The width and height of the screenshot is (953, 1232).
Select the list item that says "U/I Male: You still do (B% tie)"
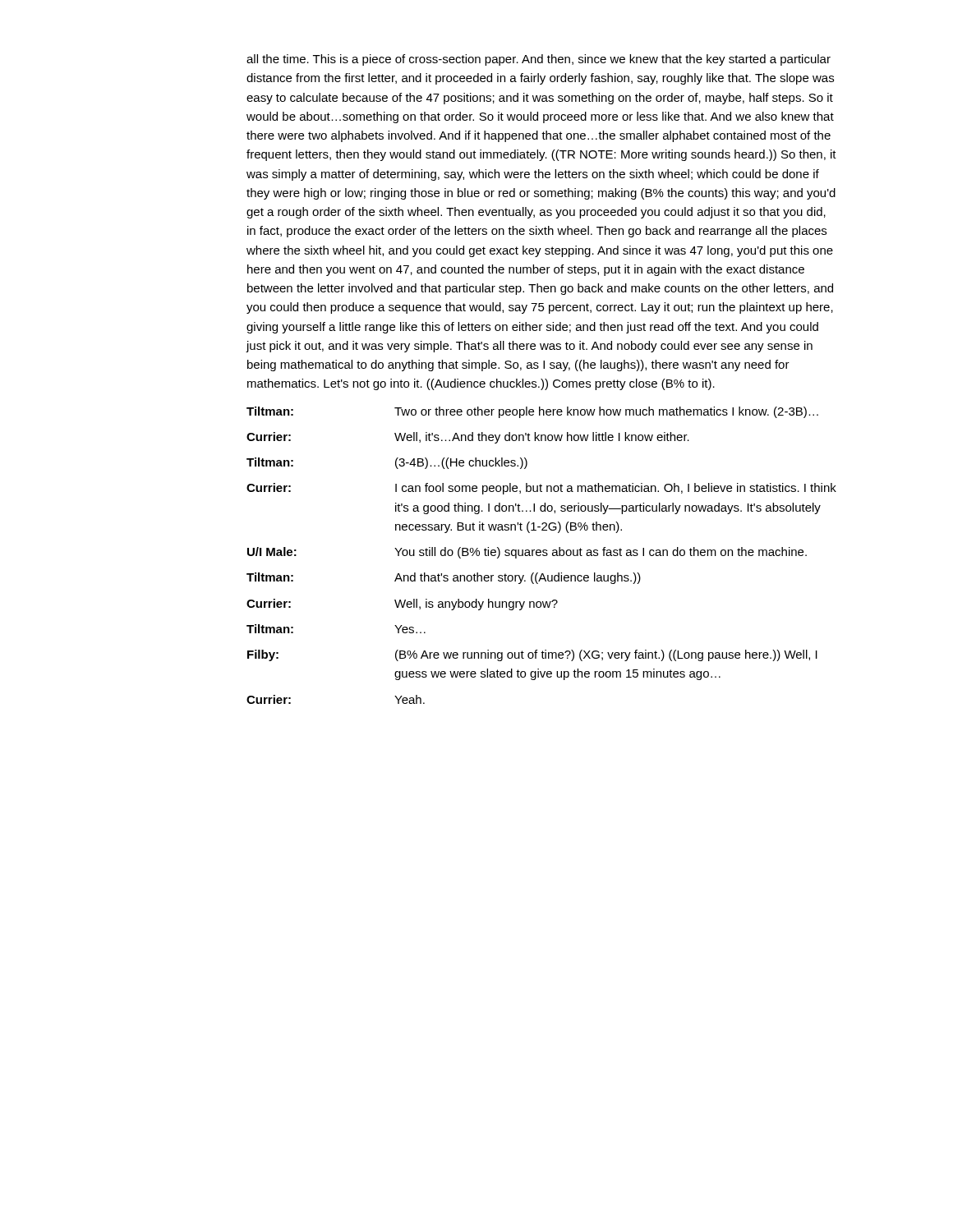point(542,552)
